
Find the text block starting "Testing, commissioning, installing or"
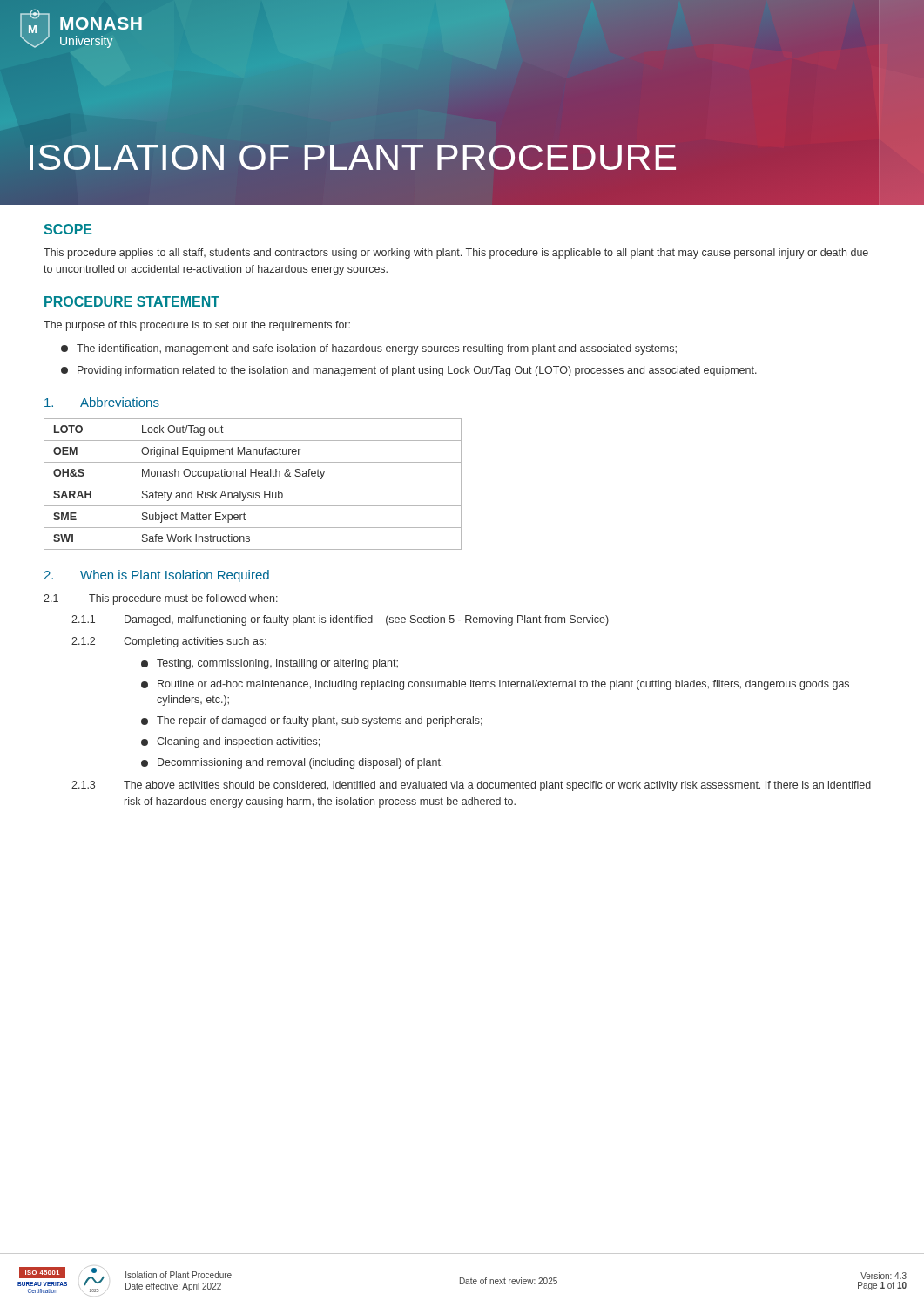(x=270, y=663)
